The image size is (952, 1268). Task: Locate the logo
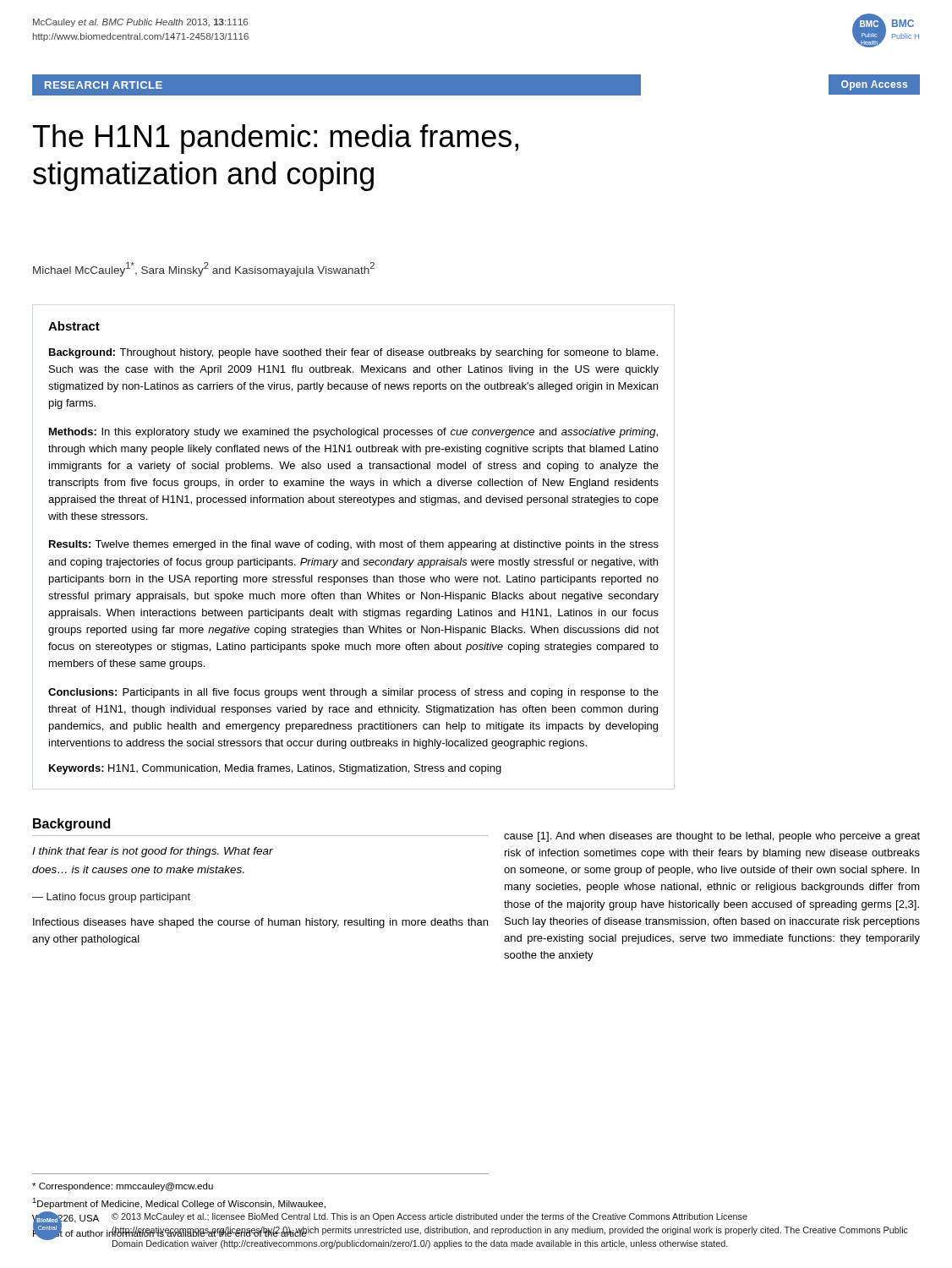point(882,38)
